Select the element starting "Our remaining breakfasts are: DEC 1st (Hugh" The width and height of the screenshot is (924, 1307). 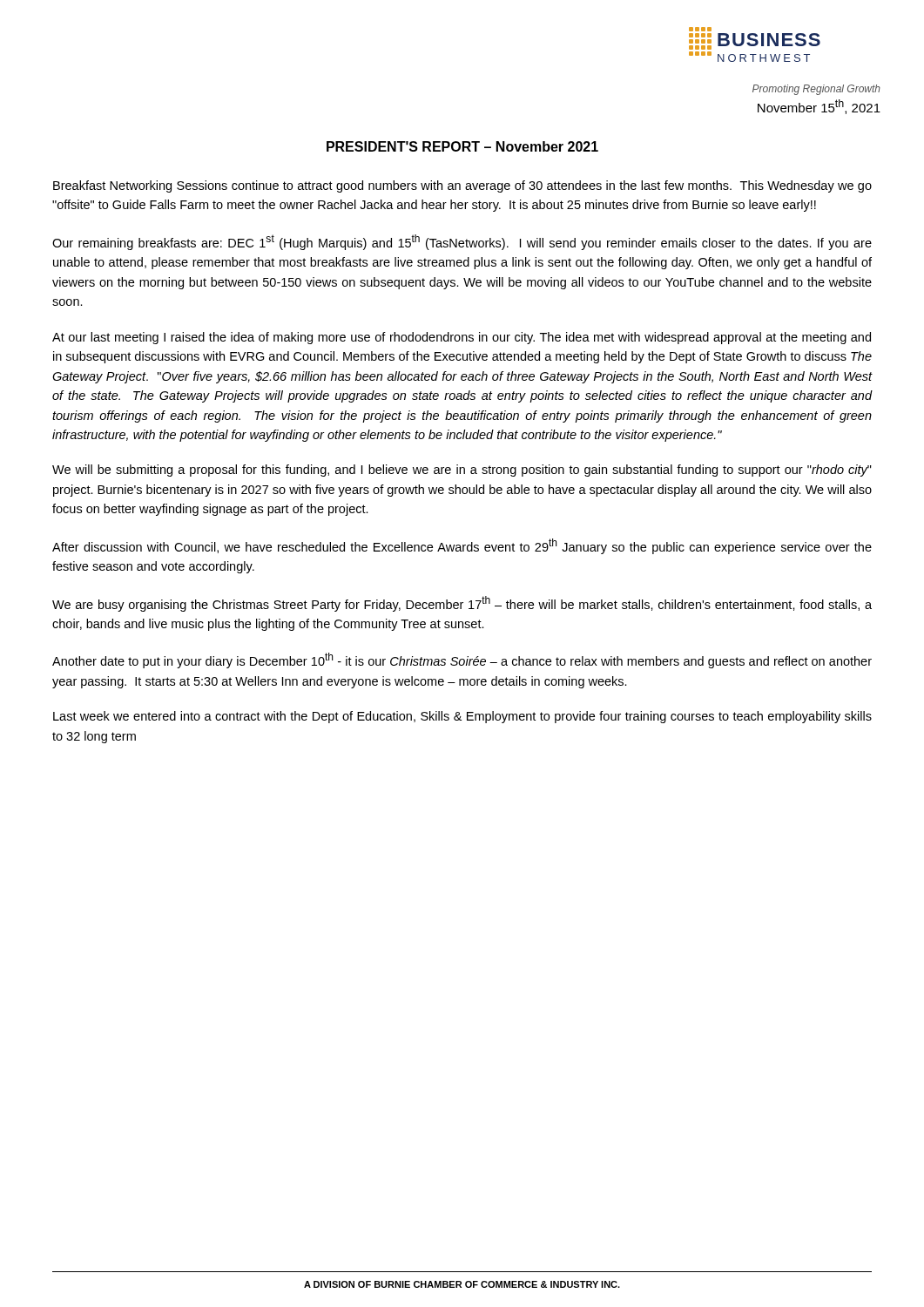click(462, 271)
